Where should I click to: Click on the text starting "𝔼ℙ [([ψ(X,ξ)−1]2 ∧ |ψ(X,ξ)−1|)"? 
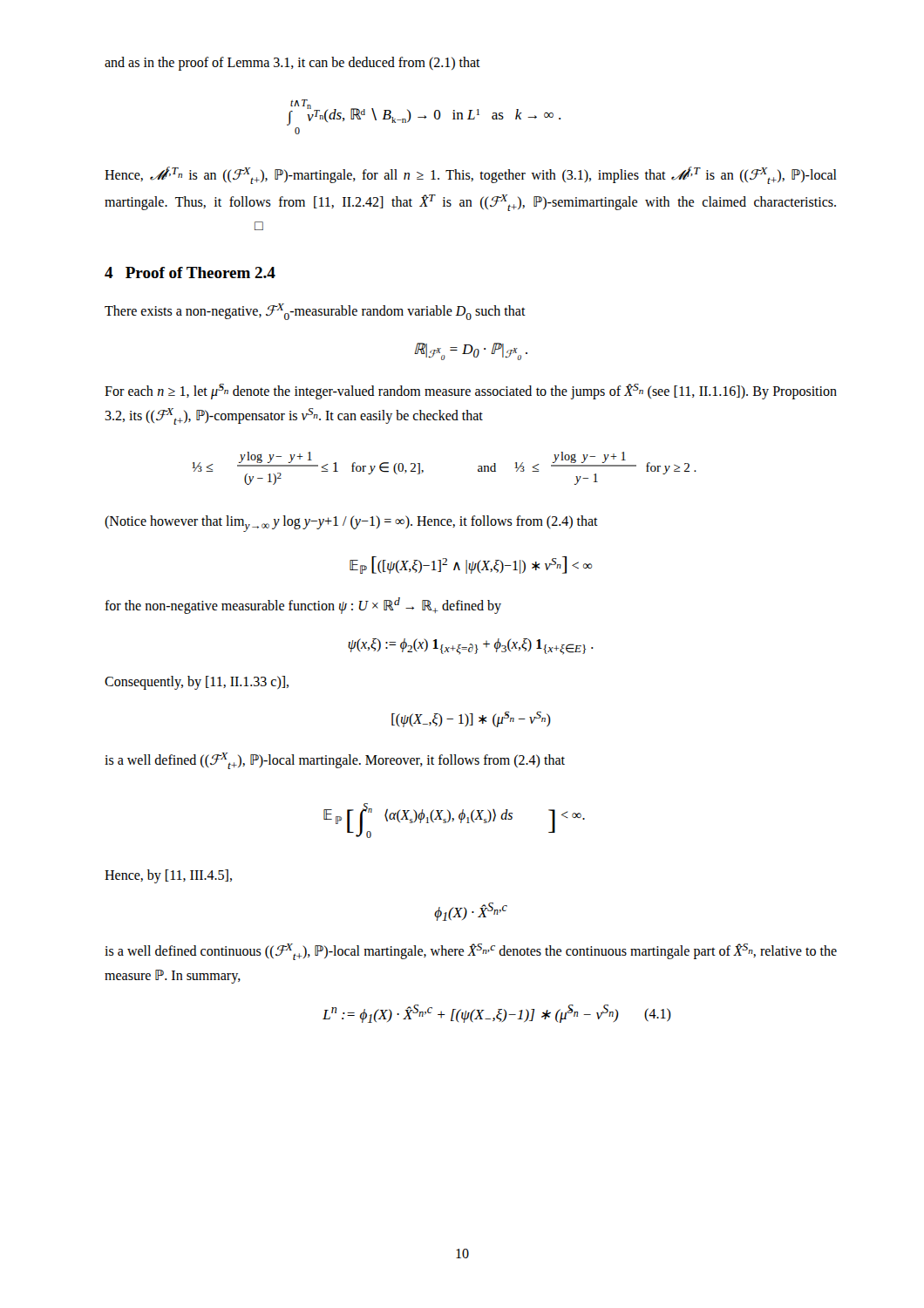471,565
